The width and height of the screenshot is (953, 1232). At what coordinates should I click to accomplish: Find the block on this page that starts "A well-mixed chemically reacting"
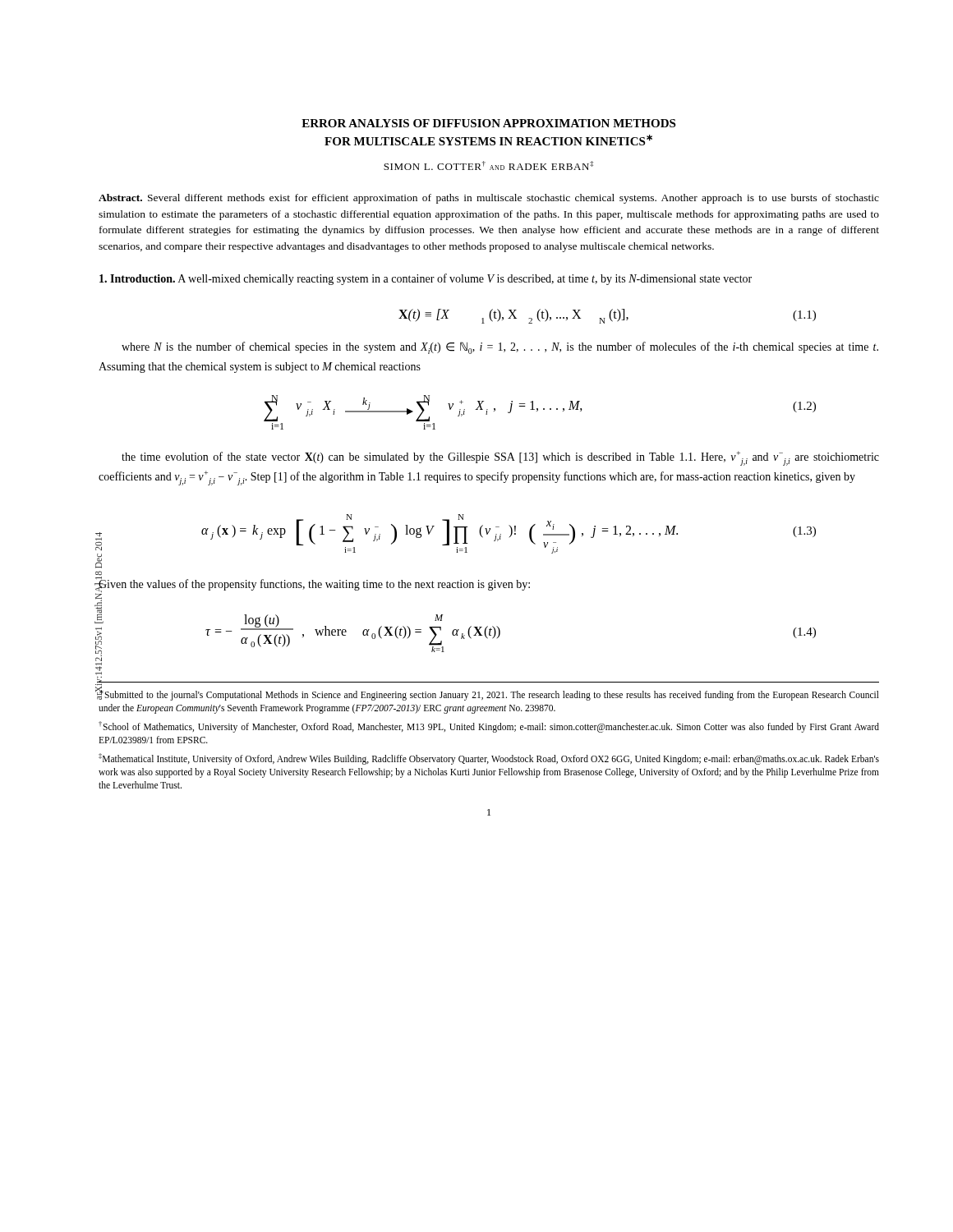click(465, 279)
